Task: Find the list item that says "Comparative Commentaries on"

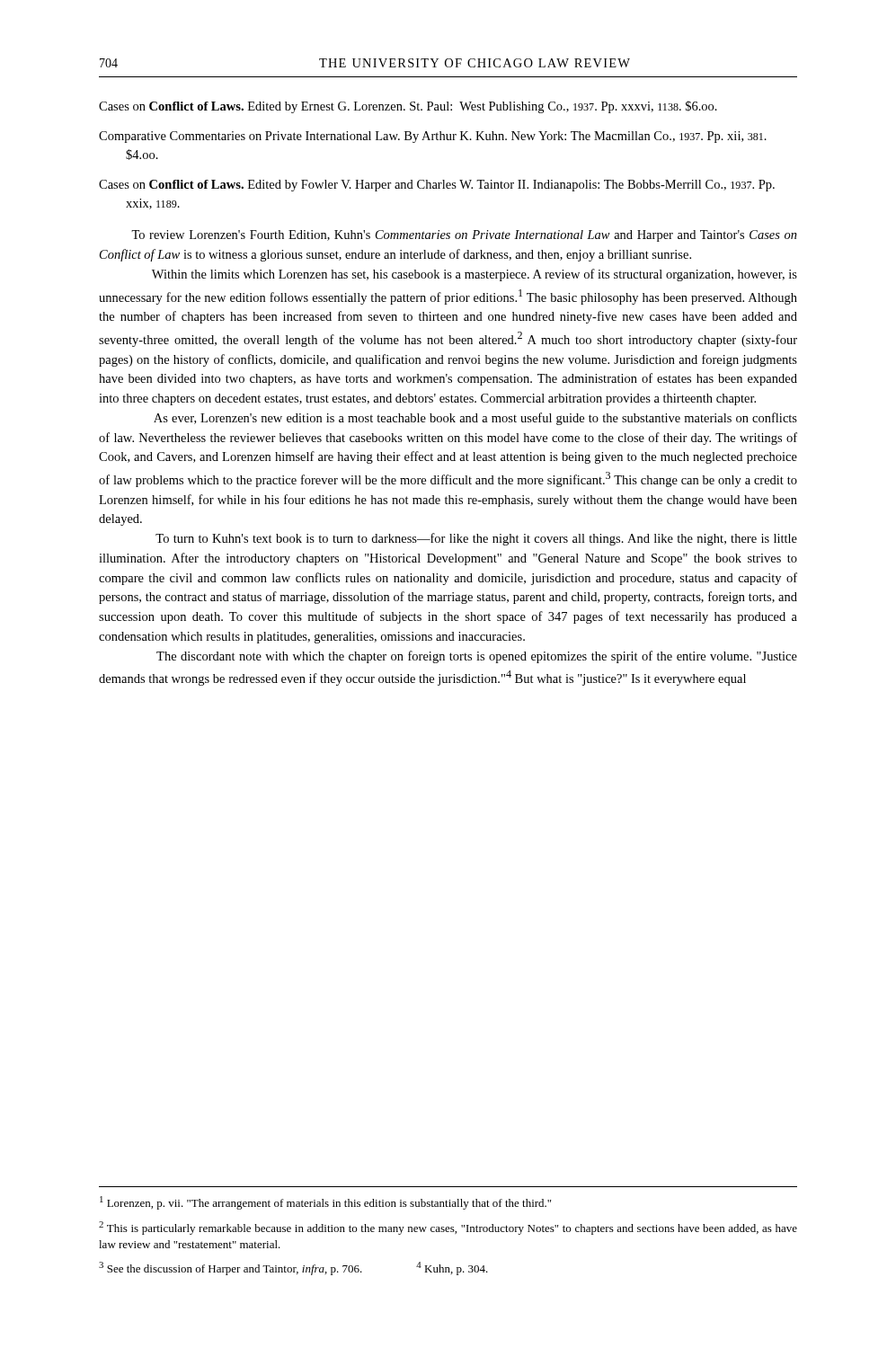Action: pyautogui.click(x=433, y=145)
